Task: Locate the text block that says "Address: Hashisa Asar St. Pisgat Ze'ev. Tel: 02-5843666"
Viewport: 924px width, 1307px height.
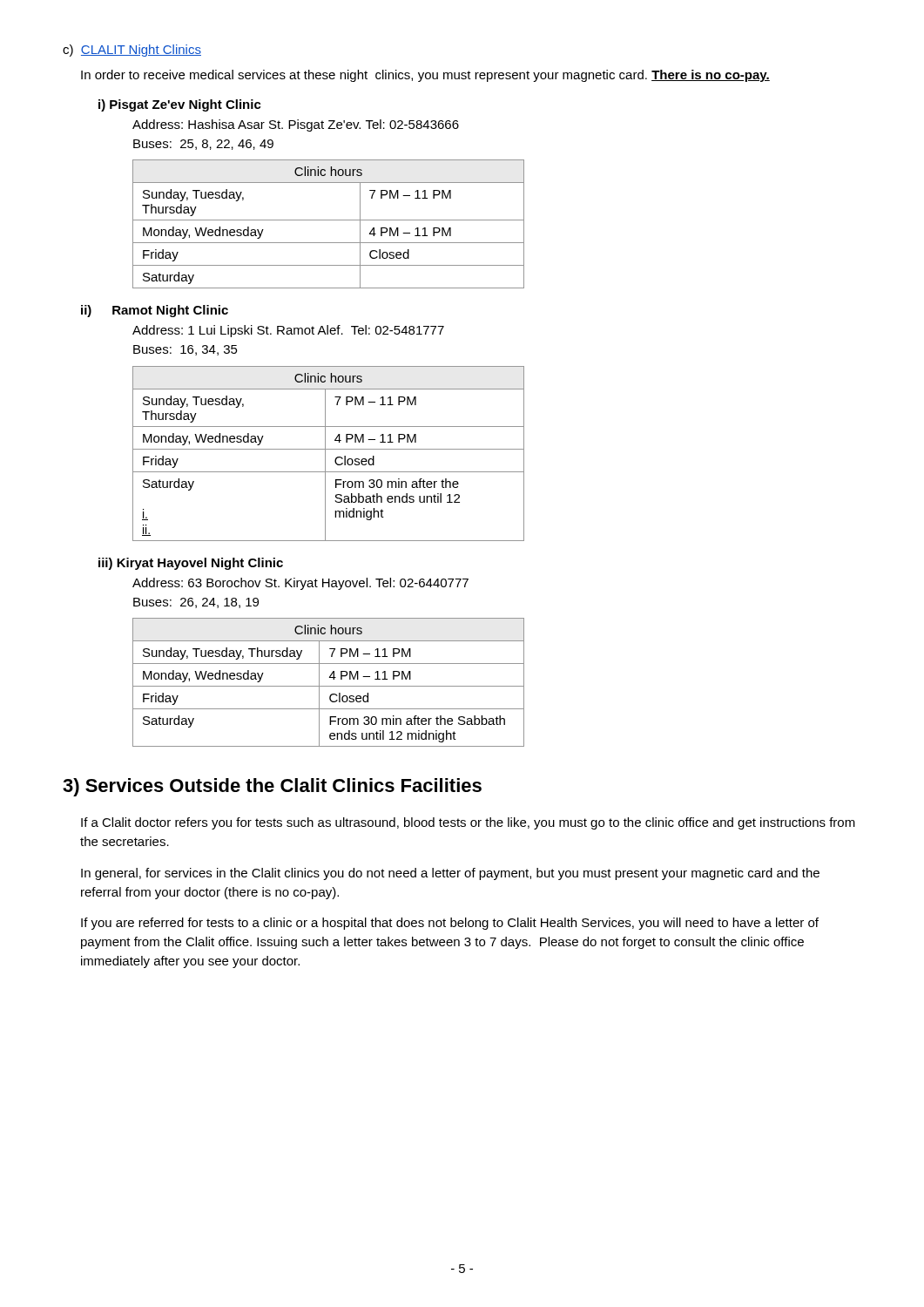Action: pyautogui.click(x=296, y=133)
